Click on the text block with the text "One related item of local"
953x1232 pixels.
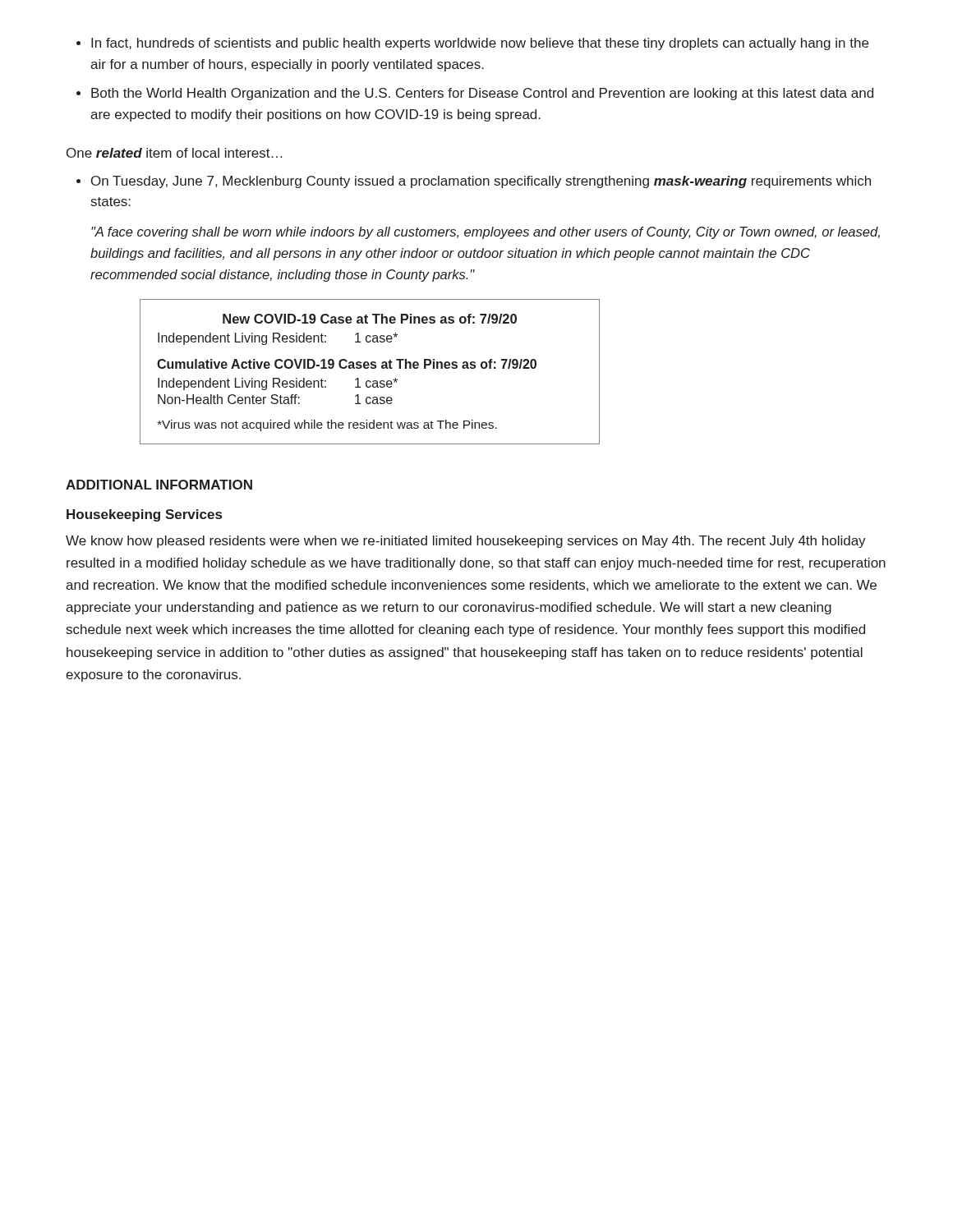point(175,153)
